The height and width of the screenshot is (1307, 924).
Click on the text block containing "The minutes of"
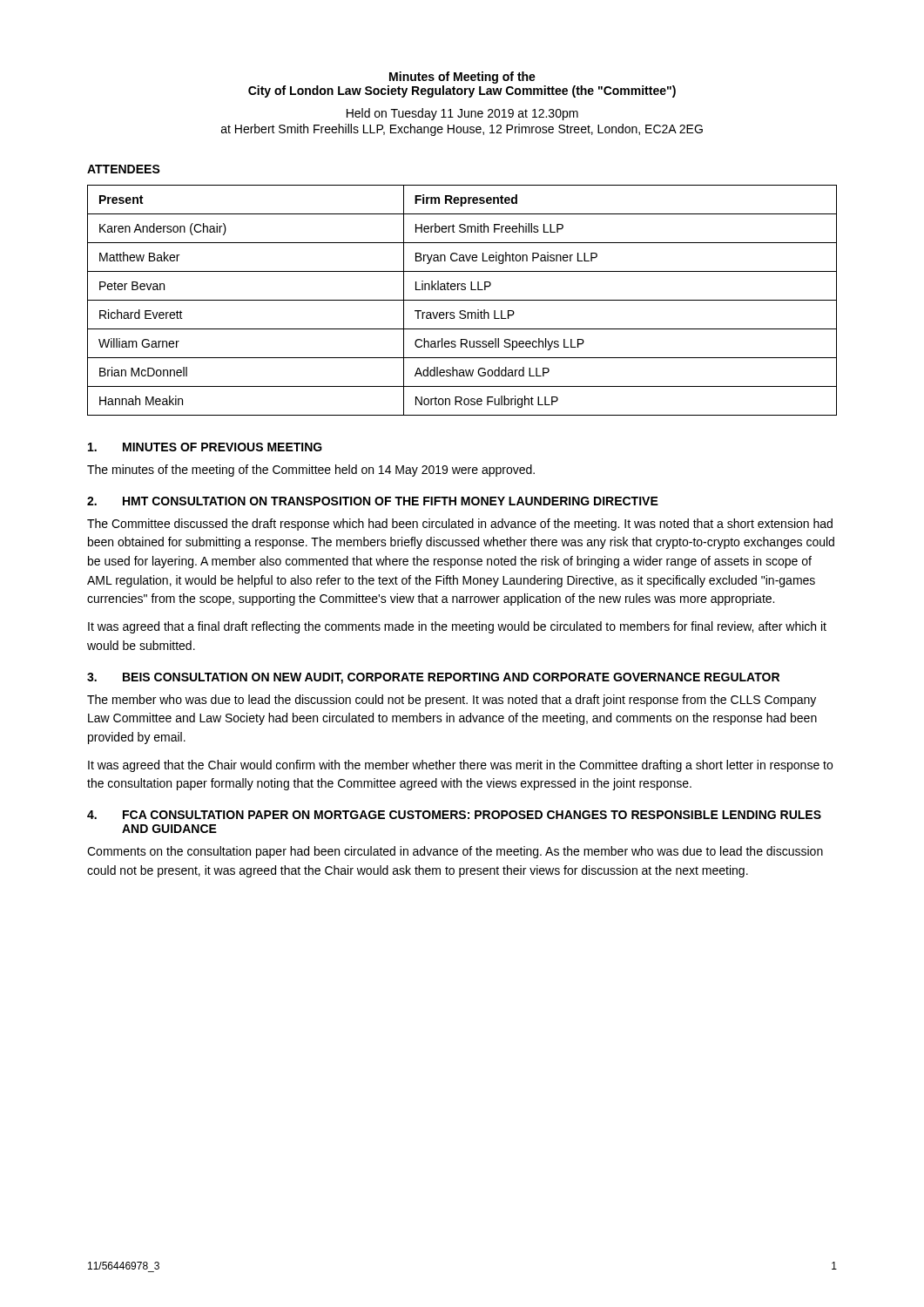(x=311, y=470)
